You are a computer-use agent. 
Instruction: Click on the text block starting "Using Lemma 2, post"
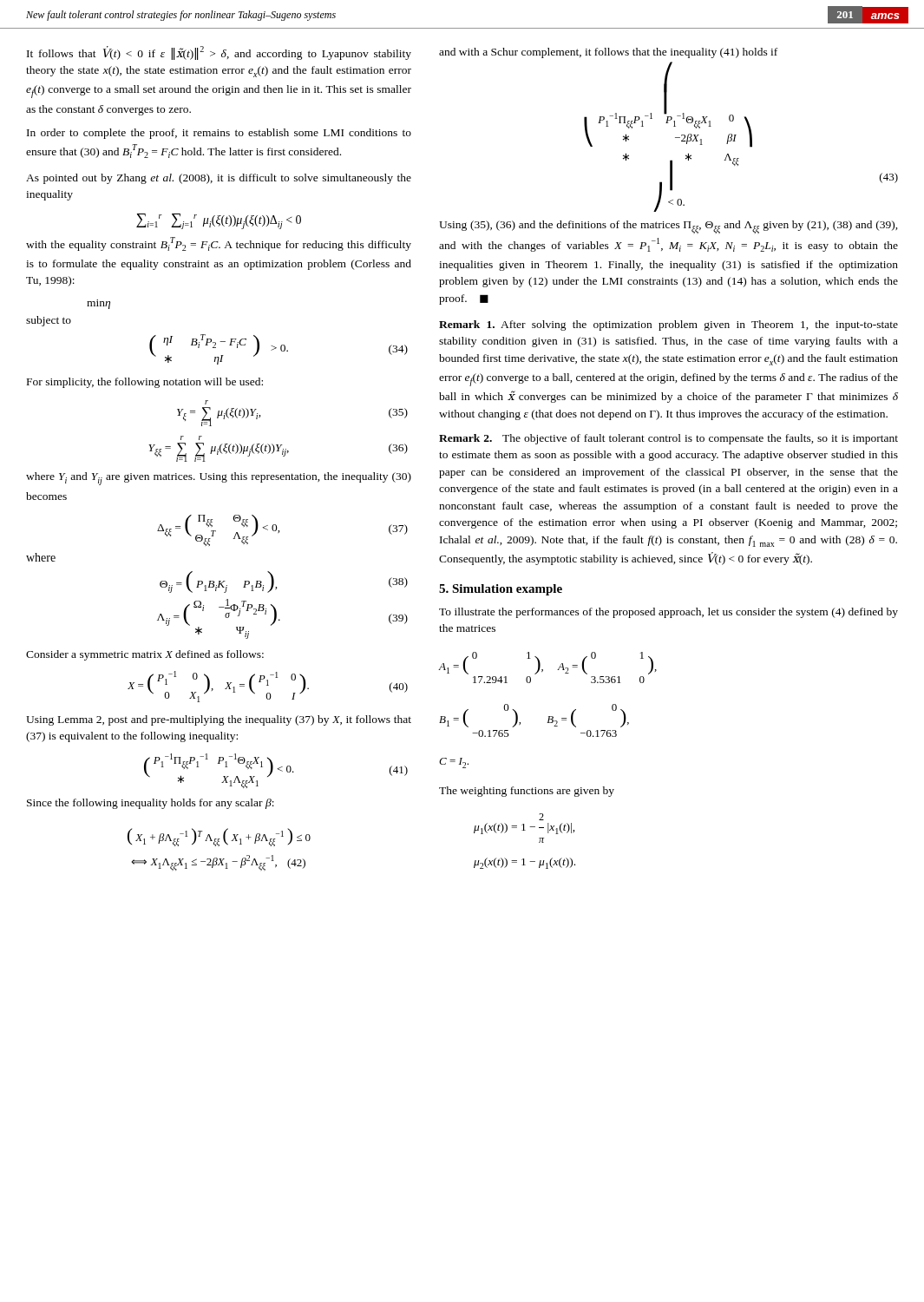[219, 728]
